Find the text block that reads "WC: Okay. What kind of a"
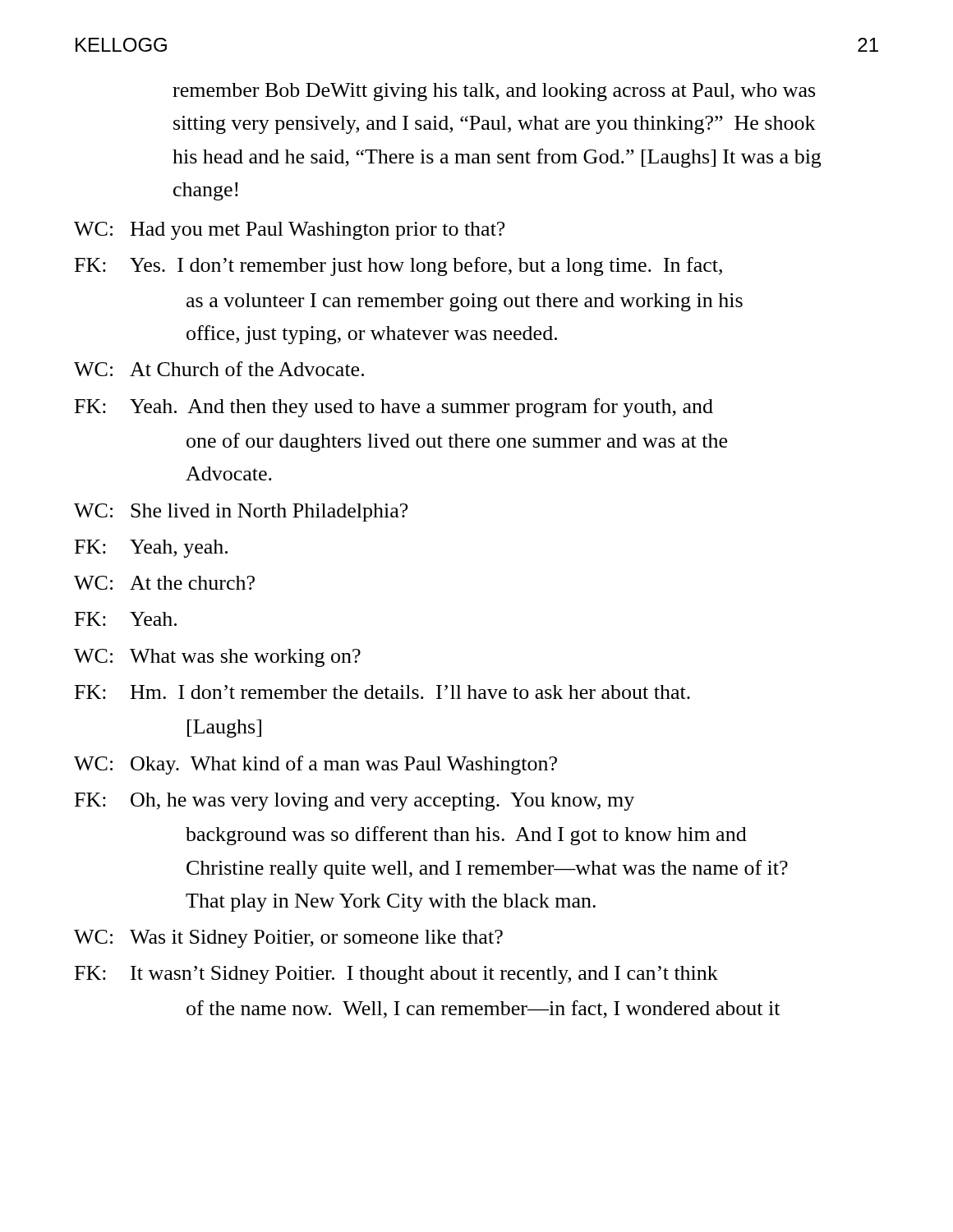The height and width of the screenshot is (1232, 953). tap(476, 764)
